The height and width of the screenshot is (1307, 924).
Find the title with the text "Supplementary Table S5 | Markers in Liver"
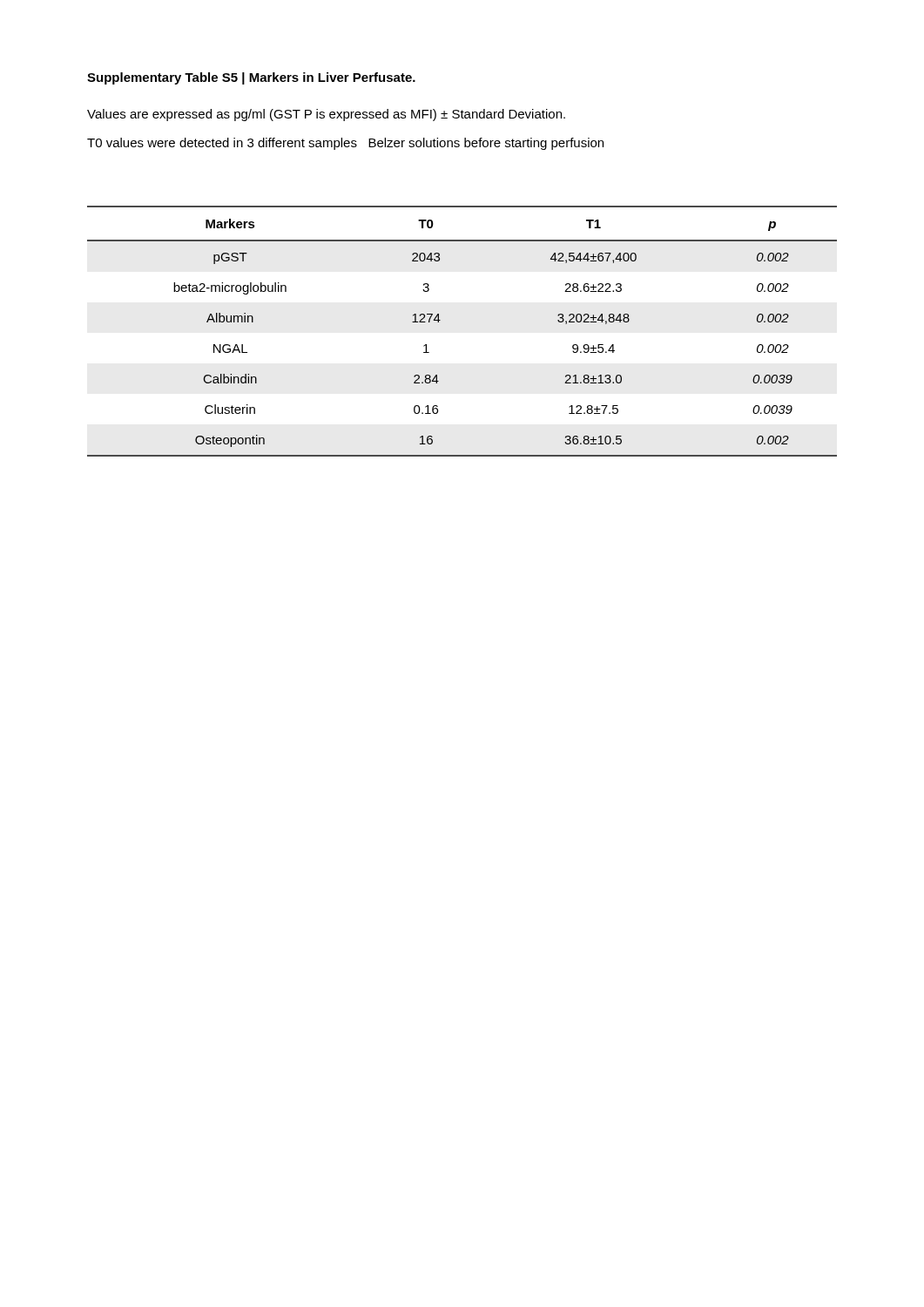(x=251, y=77)
